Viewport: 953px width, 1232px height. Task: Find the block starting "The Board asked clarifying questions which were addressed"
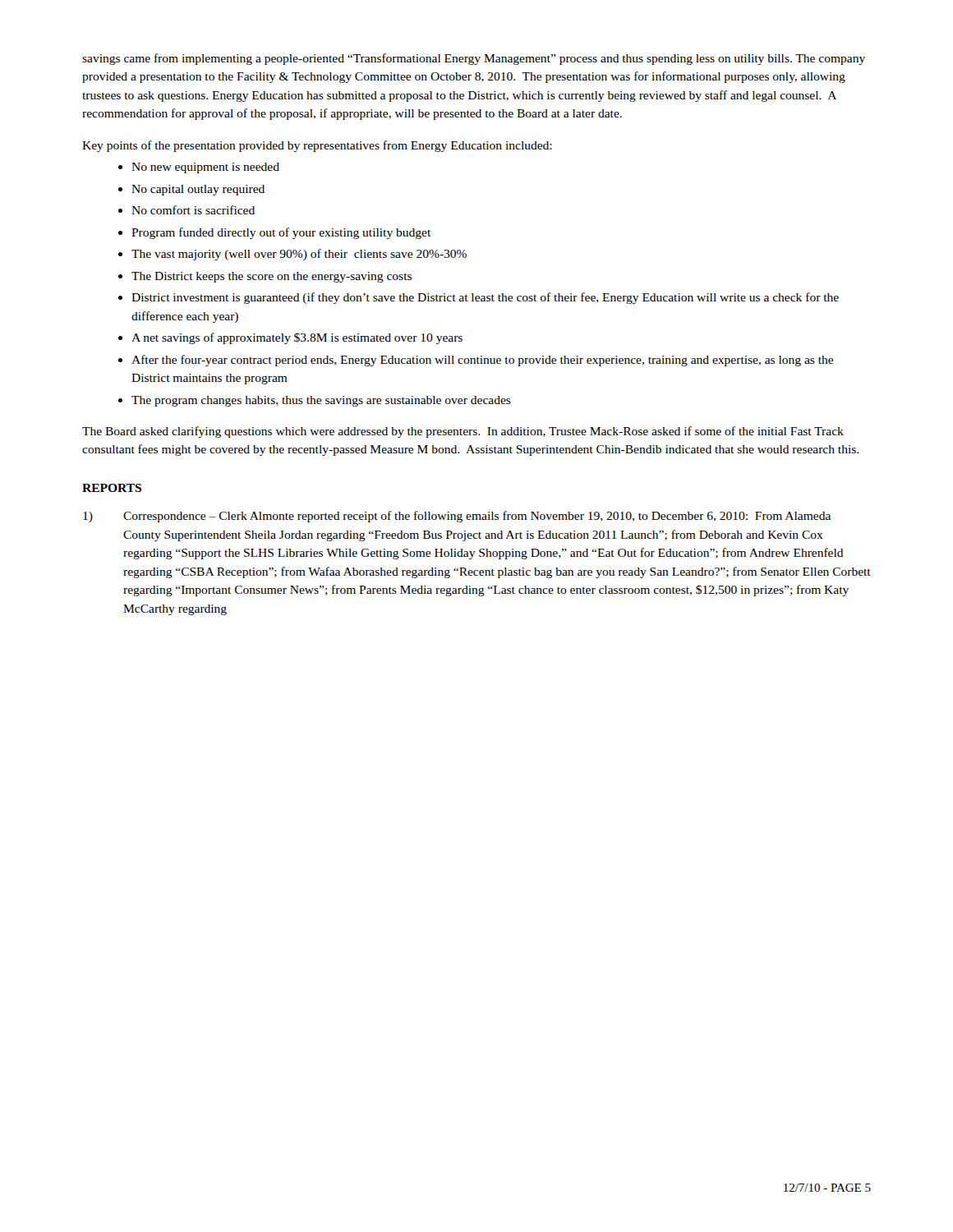tap(471, 440)
